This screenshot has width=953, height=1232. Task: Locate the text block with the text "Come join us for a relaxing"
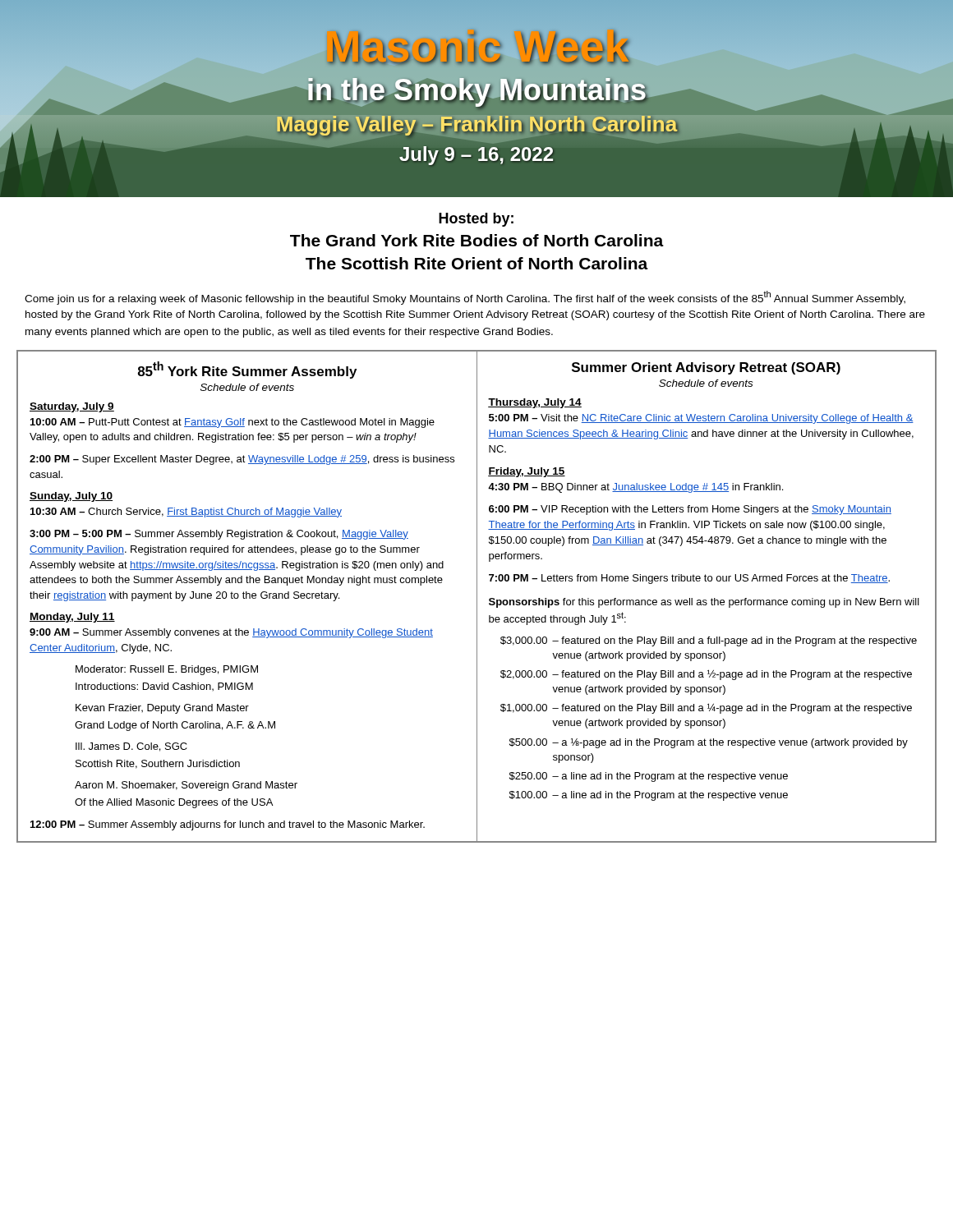[x=475, y=313]
